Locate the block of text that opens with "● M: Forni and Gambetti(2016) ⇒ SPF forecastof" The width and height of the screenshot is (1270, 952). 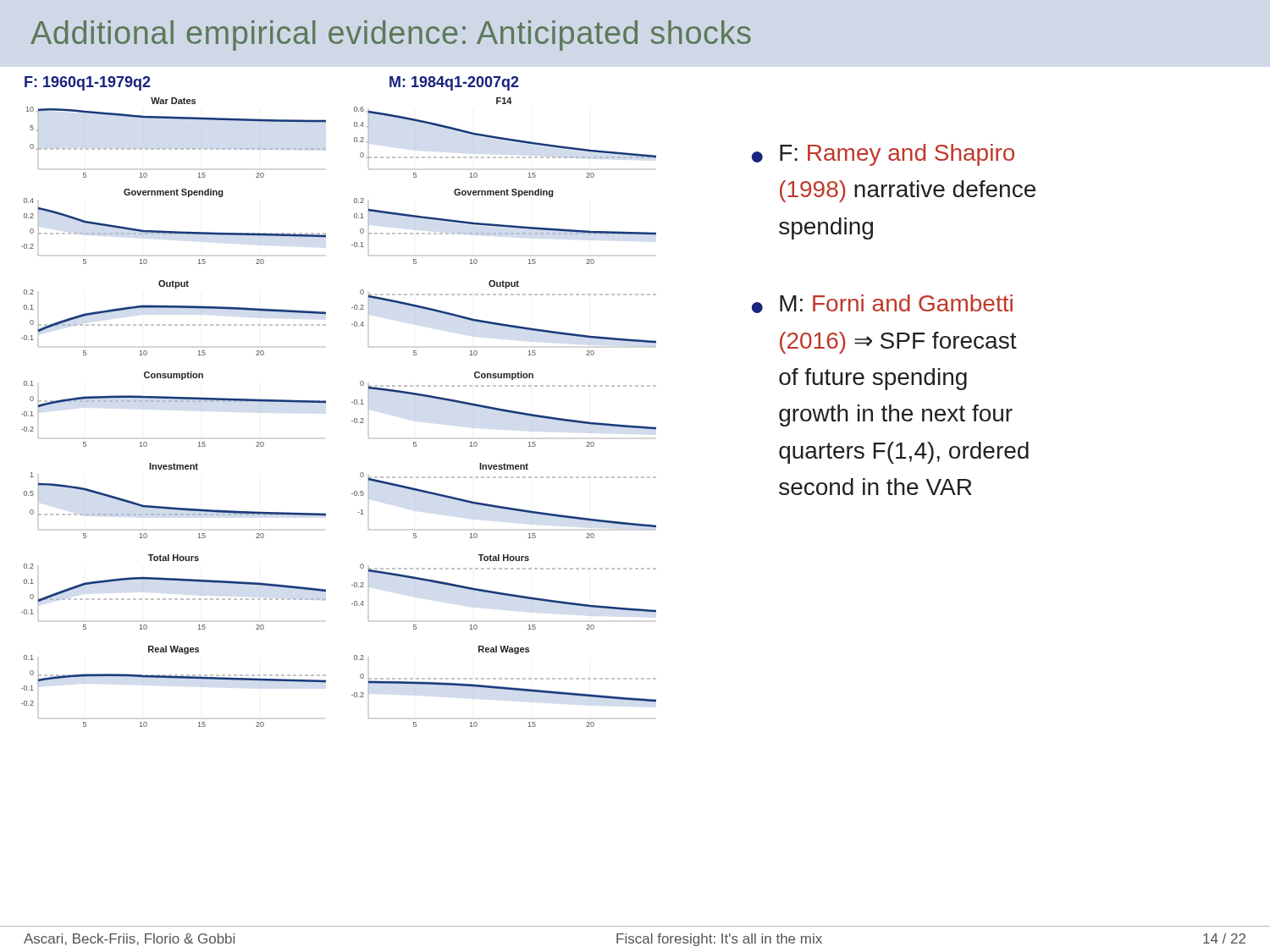pyautogui.click(x=890, y=395)
